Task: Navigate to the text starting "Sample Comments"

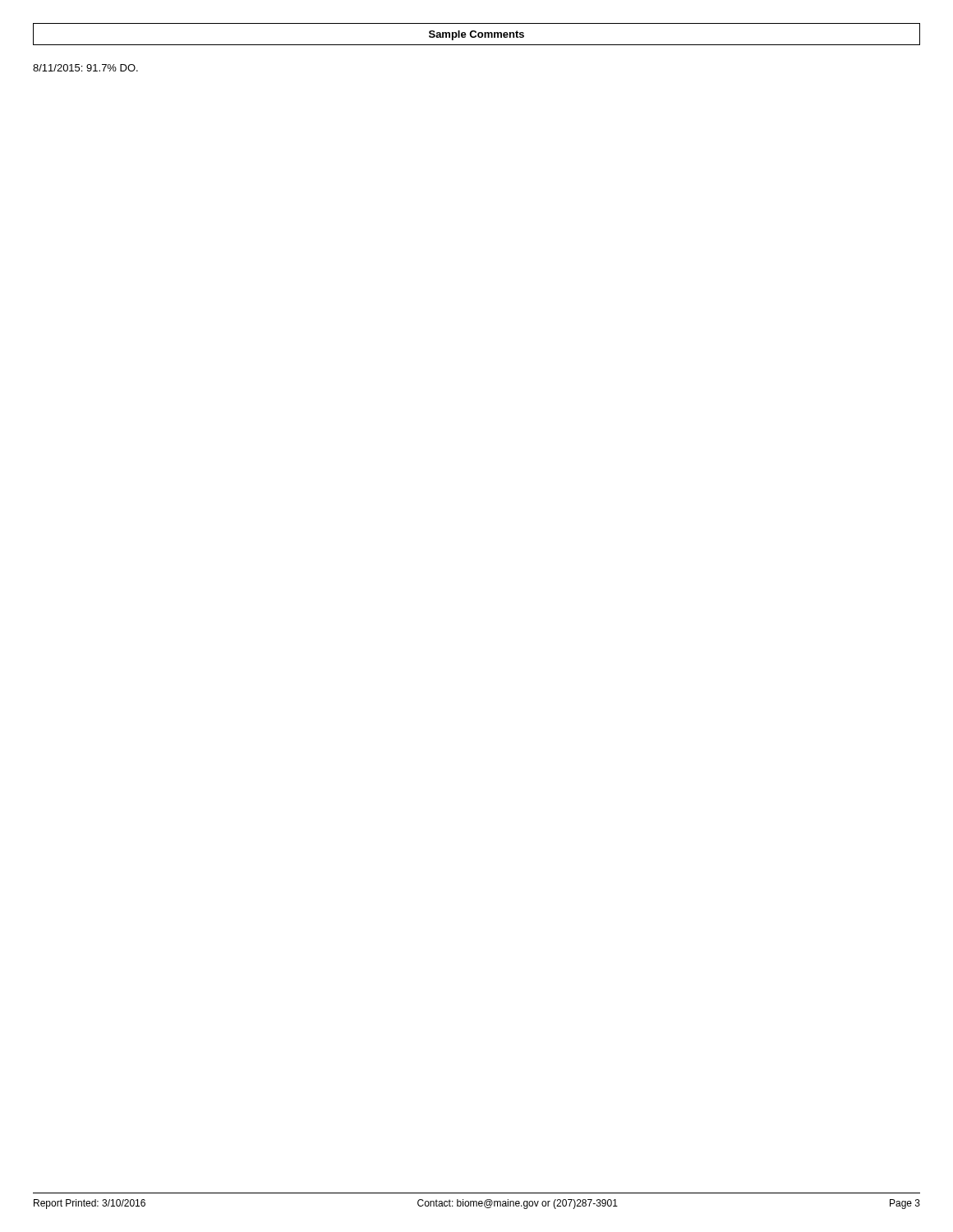Action: click(476, 34)
